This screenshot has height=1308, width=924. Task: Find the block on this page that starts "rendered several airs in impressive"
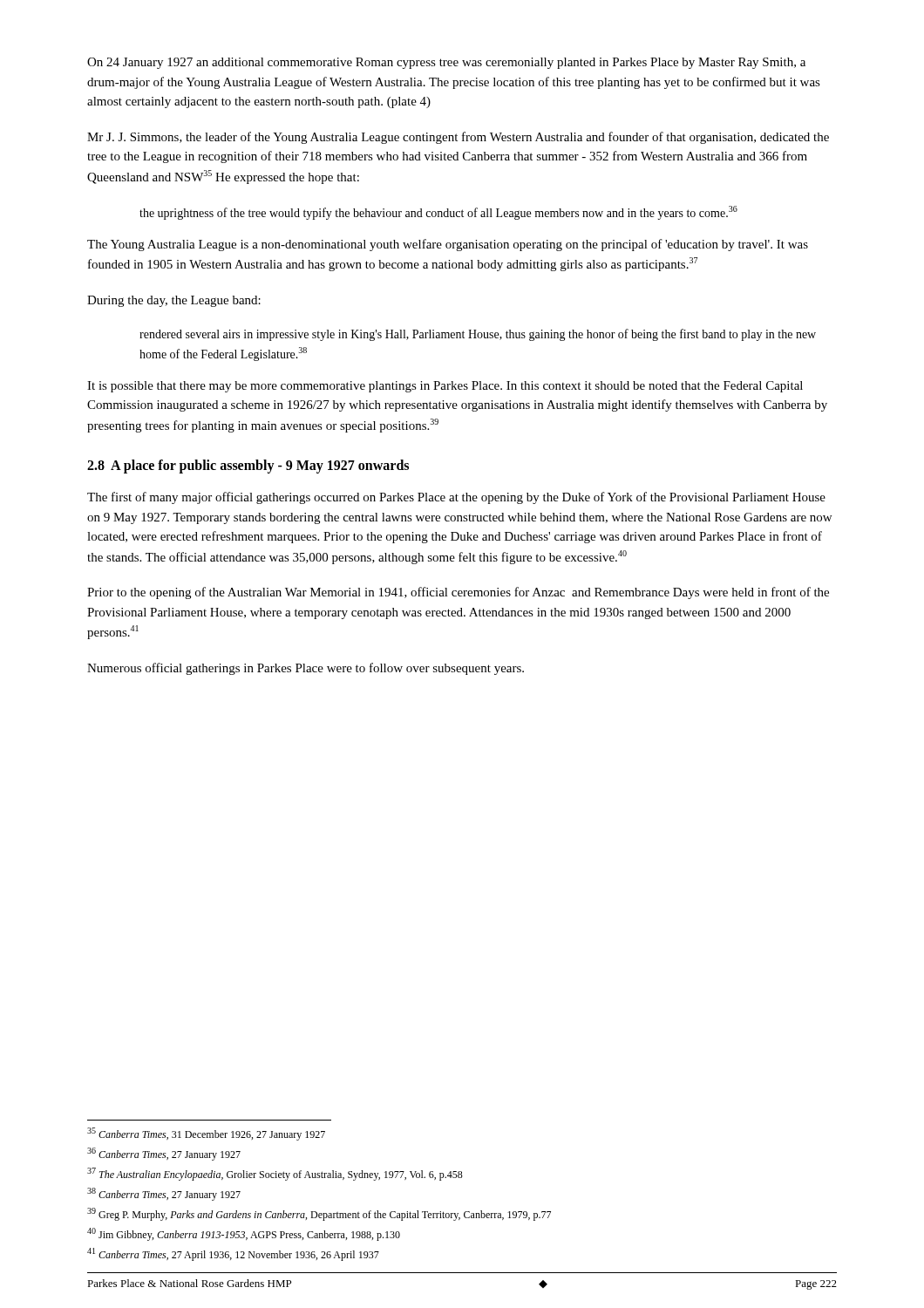(x=478, y=344)
